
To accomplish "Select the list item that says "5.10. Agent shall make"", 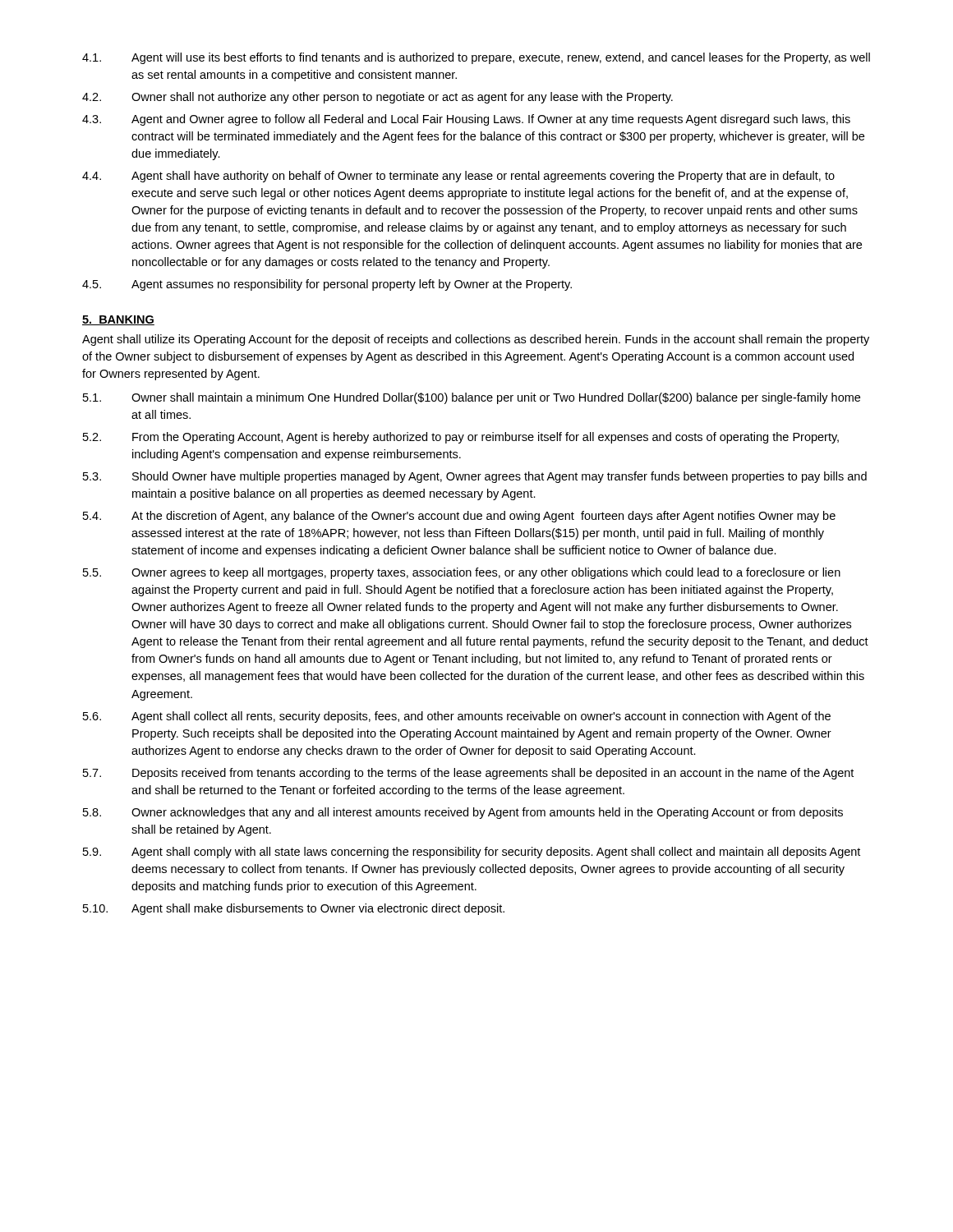I will (476, 909).
